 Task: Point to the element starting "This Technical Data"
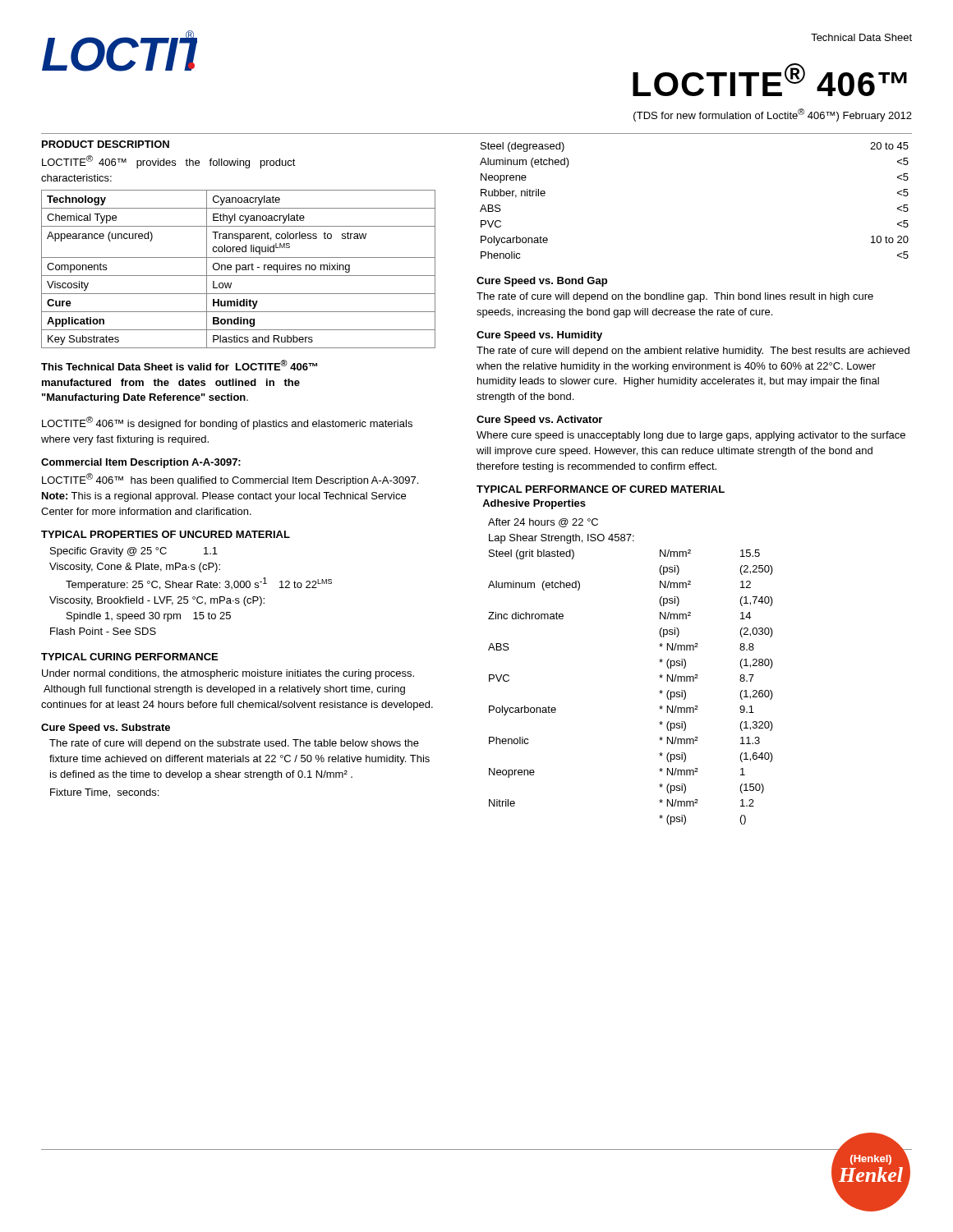click(x=180, y=381)
